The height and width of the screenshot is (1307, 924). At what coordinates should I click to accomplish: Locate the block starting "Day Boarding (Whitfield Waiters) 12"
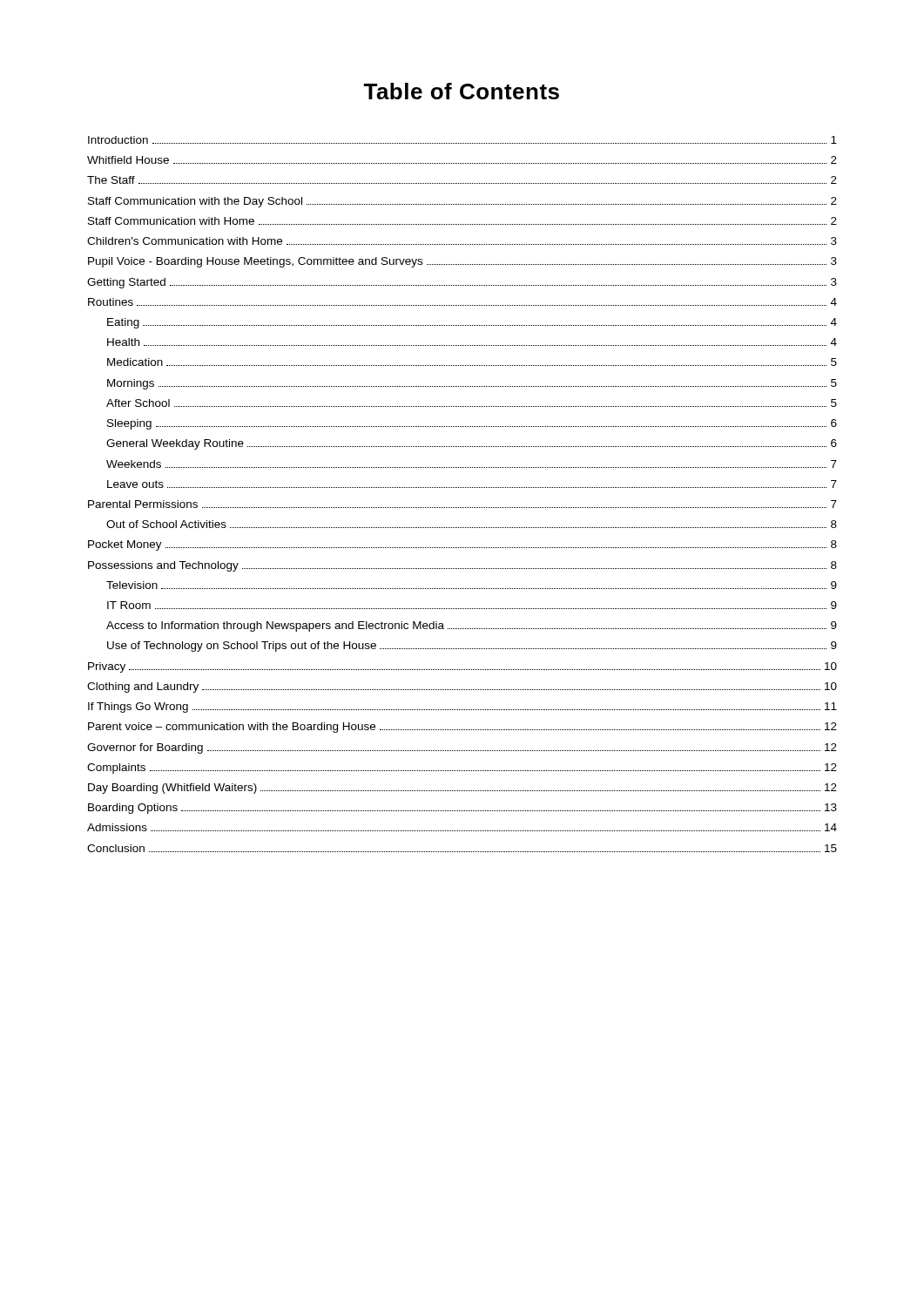(x=462, y=787)
